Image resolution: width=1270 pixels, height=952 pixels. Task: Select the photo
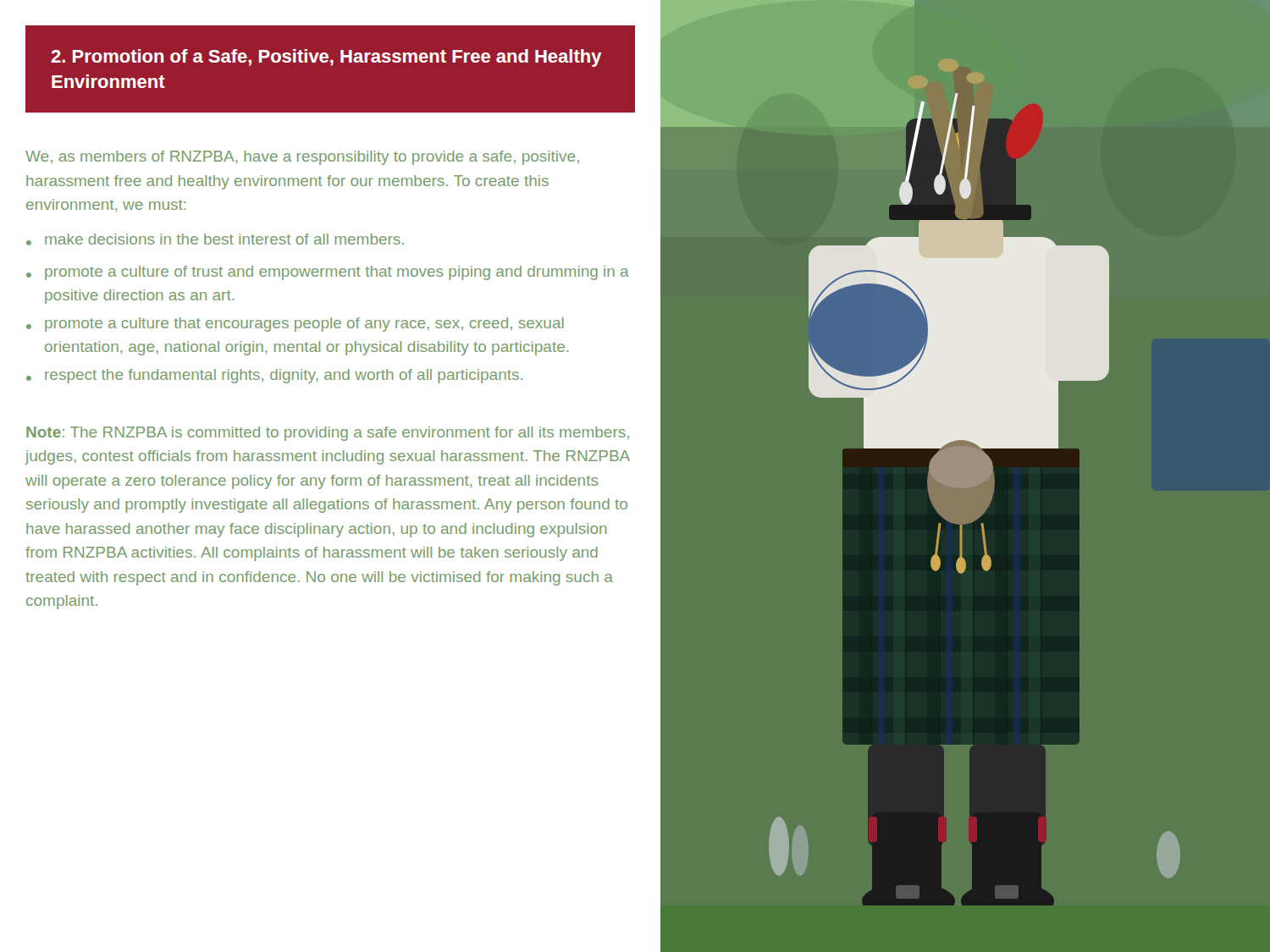(x=965, y=476)
